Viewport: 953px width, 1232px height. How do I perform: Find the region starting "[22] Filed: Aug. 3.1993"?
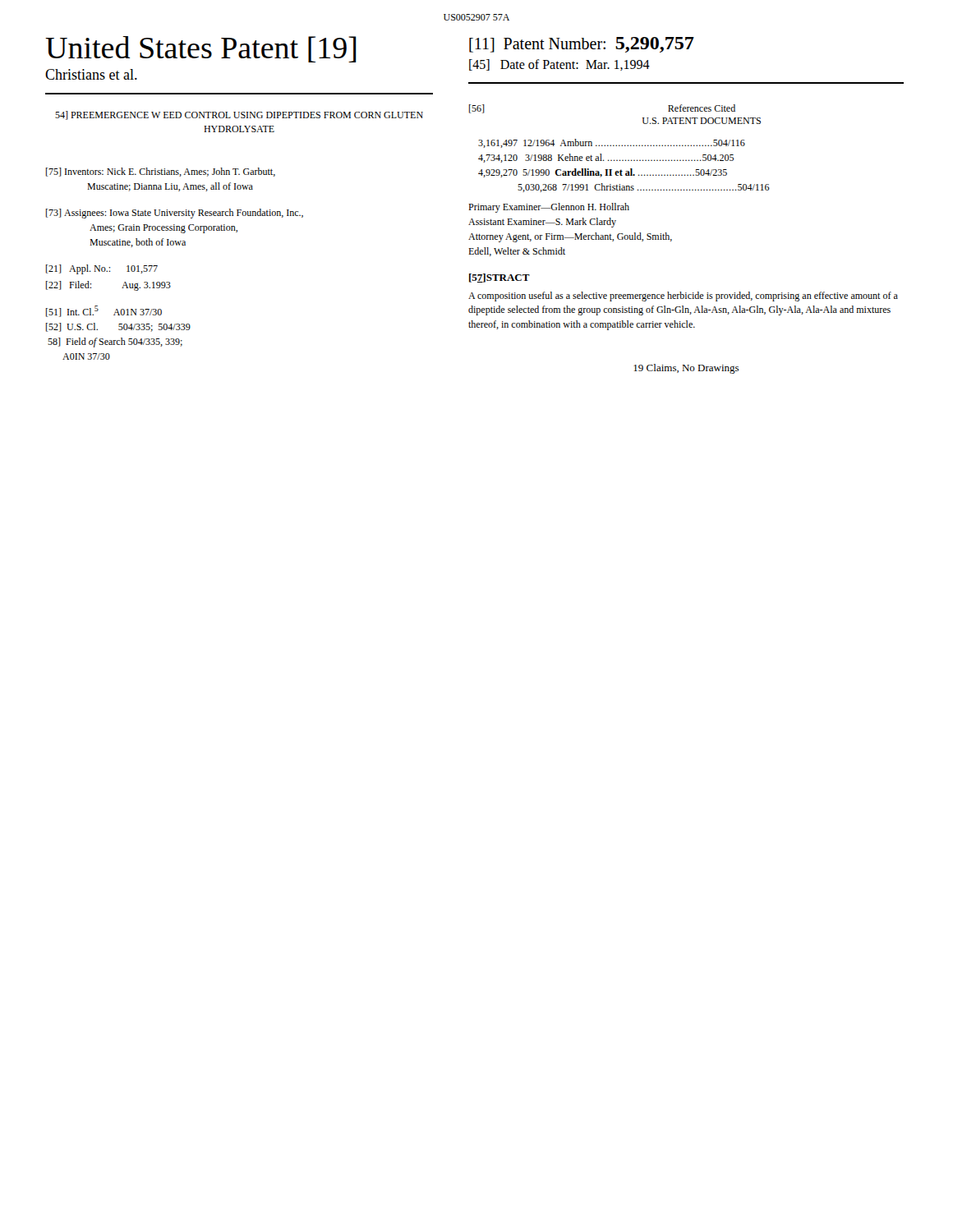pyautogui.click(x=60, y=285)
